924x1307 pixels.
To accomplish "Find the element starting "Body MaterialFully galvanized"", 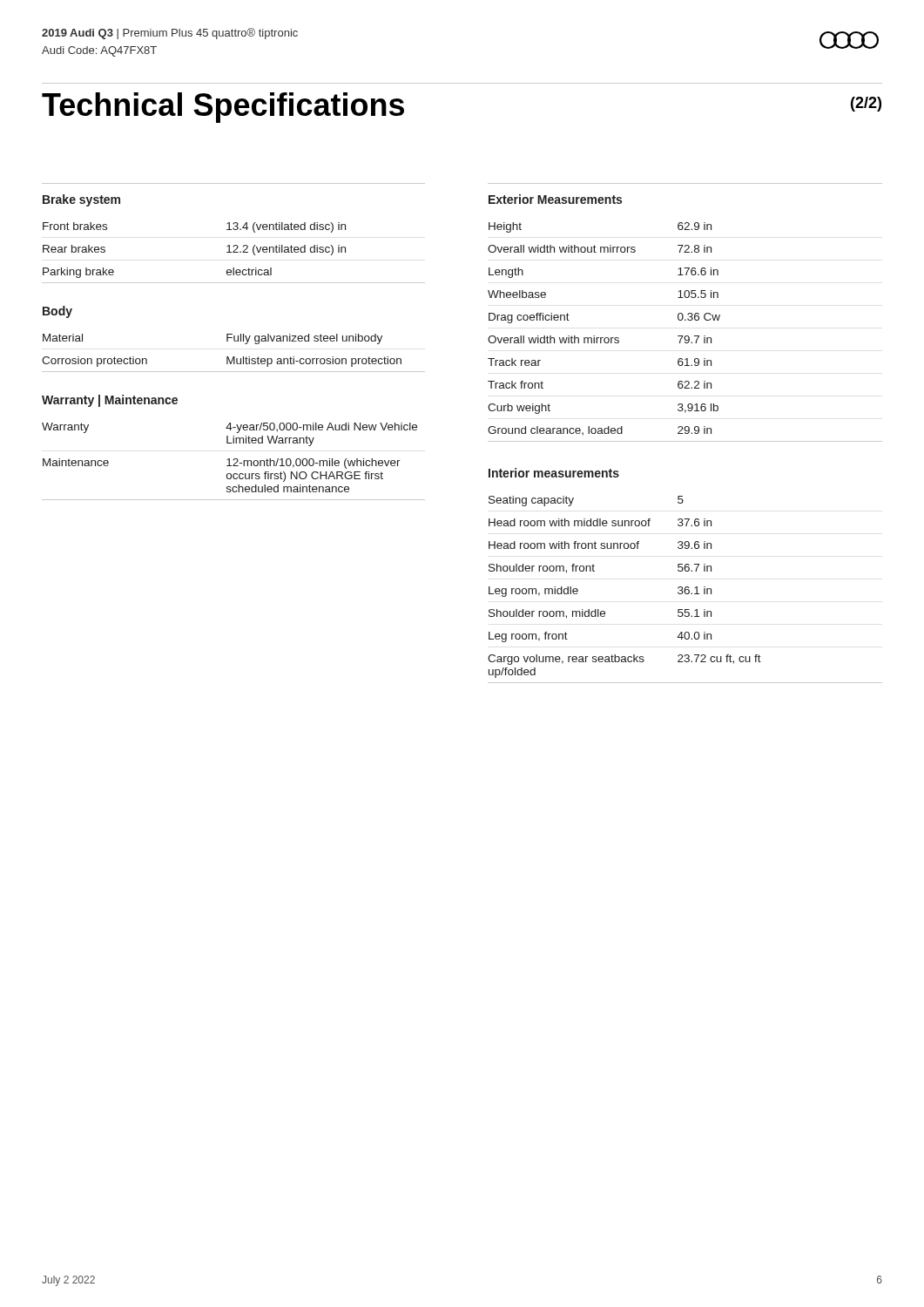I will 233,338.
